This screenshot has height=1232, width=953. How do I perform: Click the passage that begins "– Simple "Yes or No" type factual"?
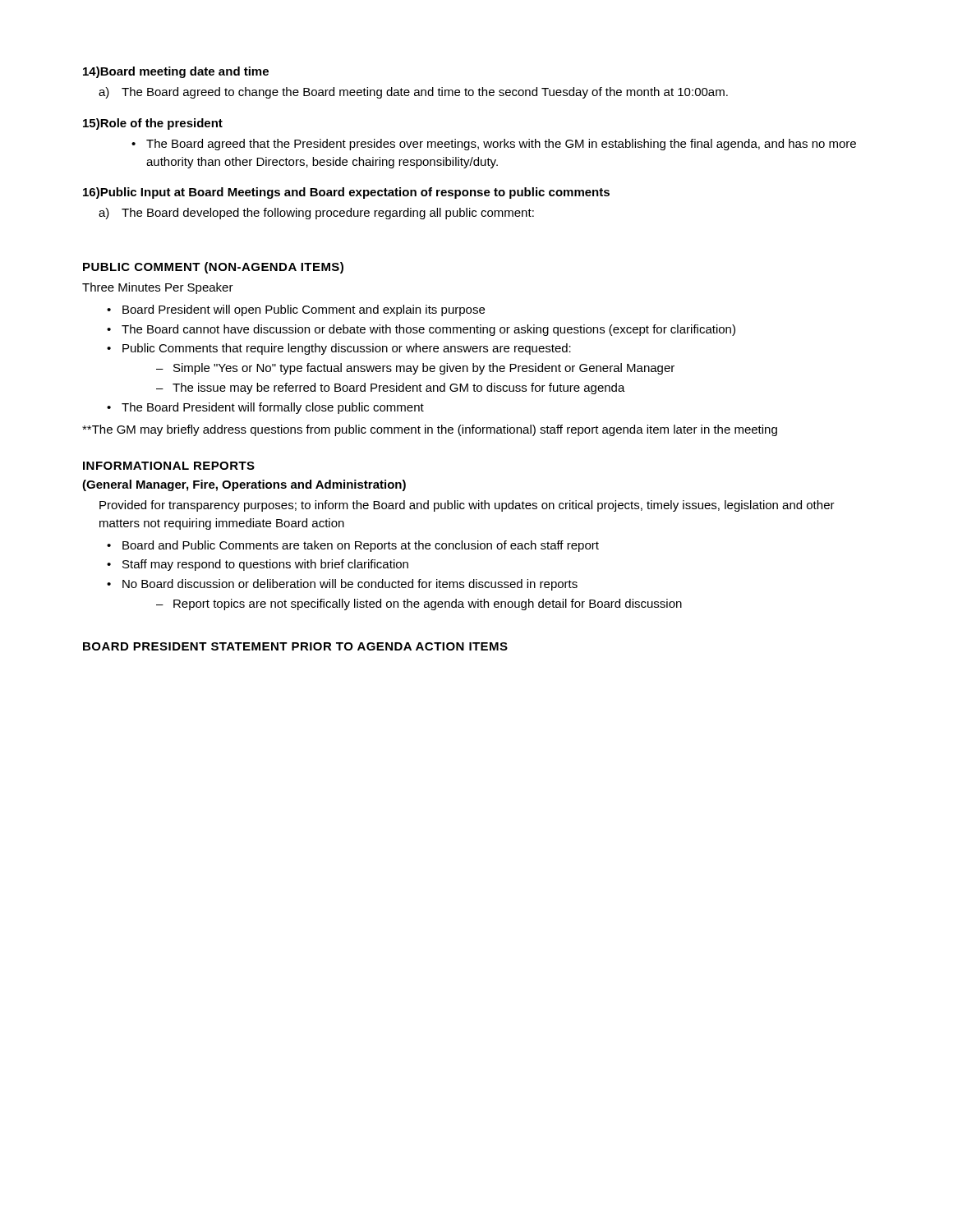pyautogui.click(x=513, y=368)
